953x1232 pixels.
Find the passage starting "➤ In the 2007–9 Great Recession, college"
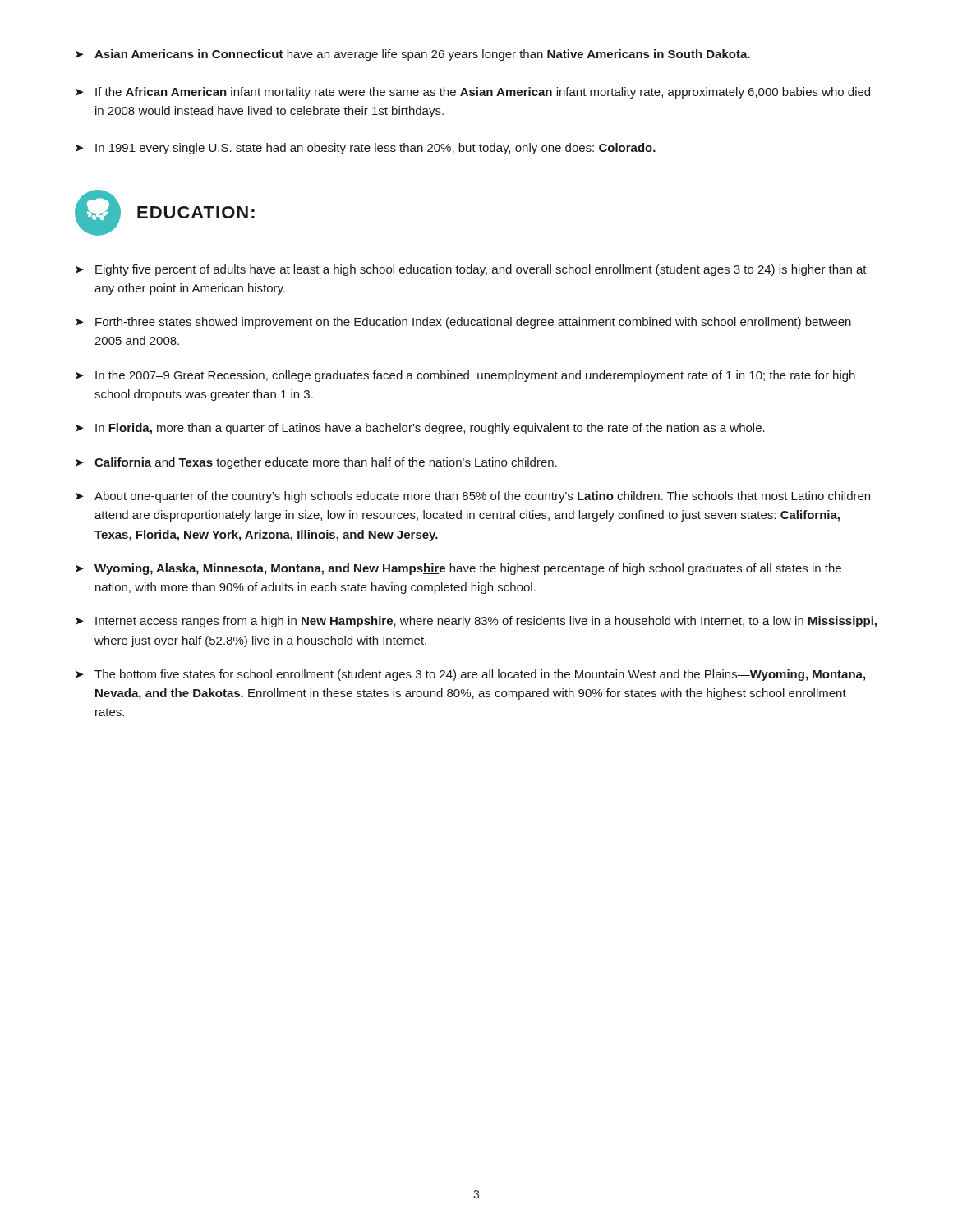point(476,384)
